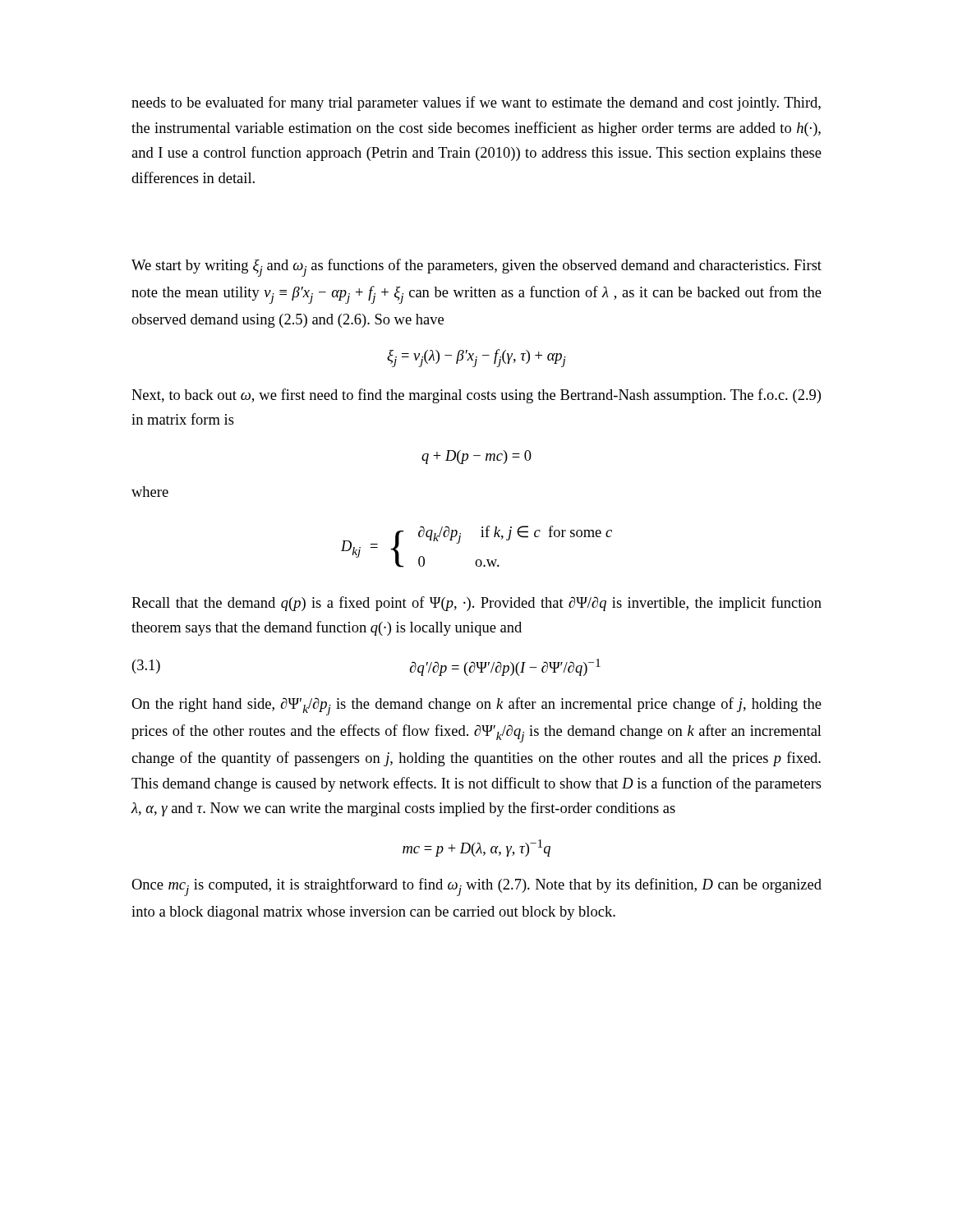
Task: Find the text block that reads "Once mcj is computed, it is straightforward to"
Action: 476,898
